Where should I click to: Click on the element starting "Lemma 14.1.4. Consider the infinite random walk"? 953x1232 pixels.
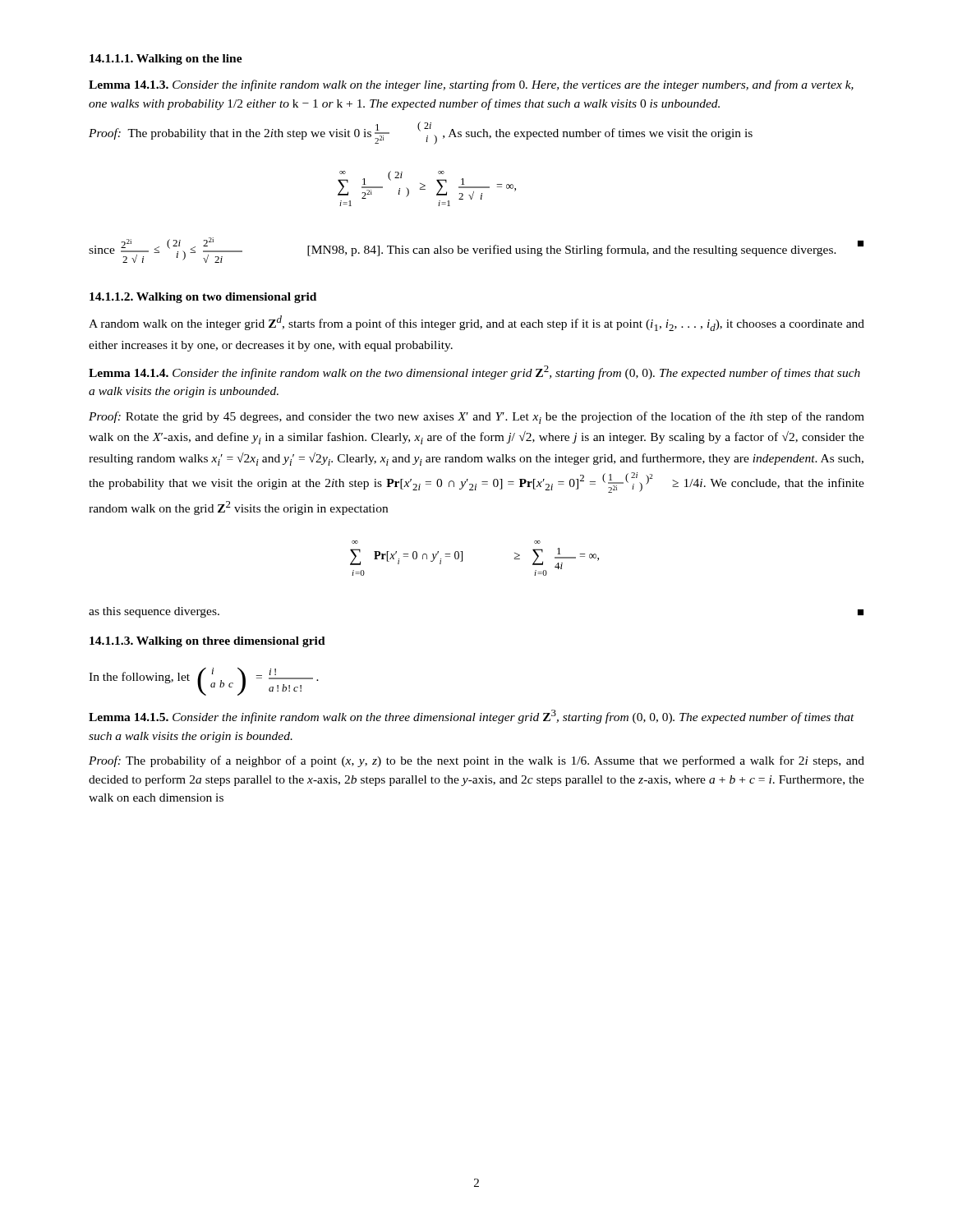click(x=475, y=380)
